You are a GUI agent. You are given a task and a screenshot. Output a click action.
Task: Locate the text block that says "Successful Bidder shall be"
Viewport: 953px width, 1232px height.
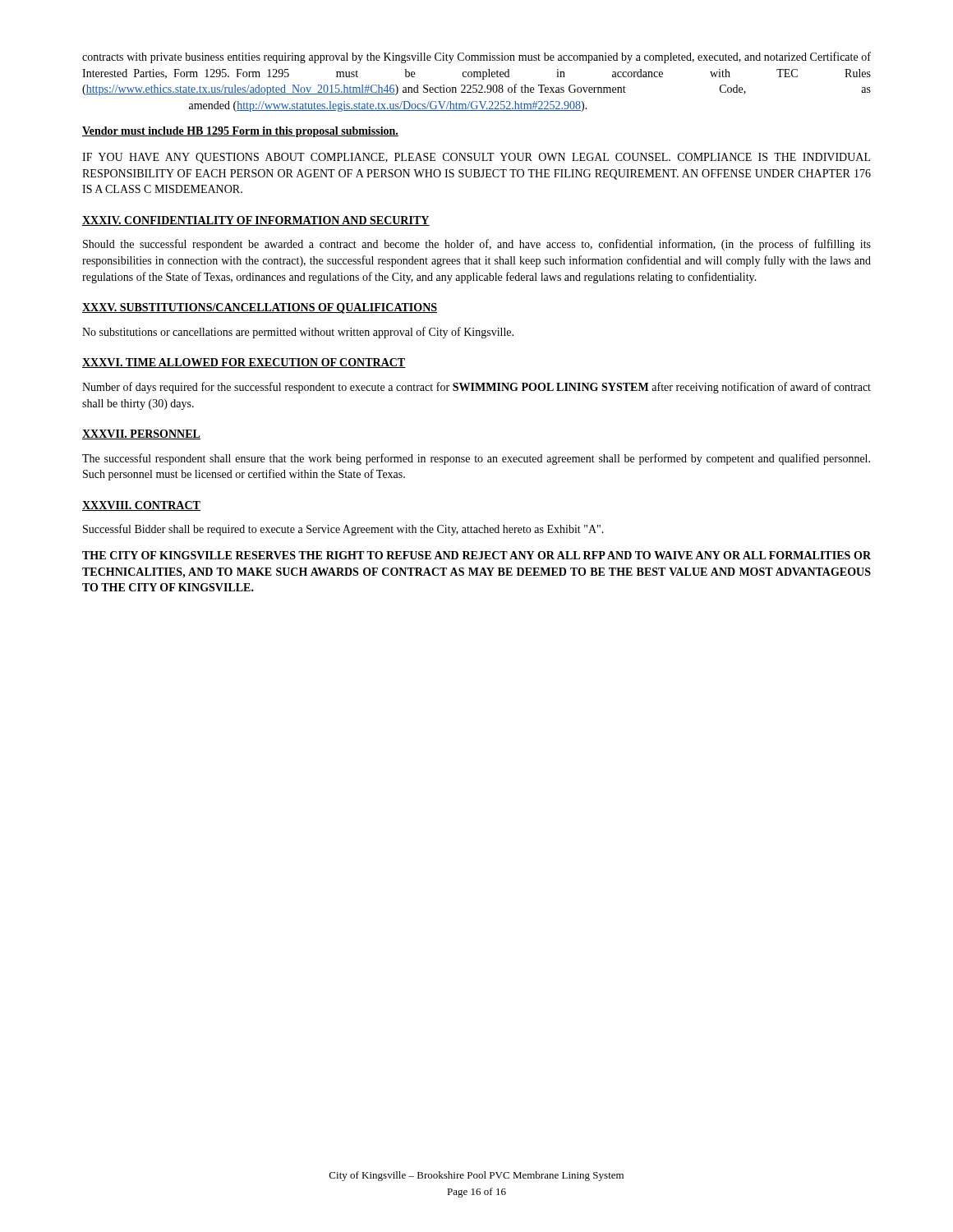point(476,530)
